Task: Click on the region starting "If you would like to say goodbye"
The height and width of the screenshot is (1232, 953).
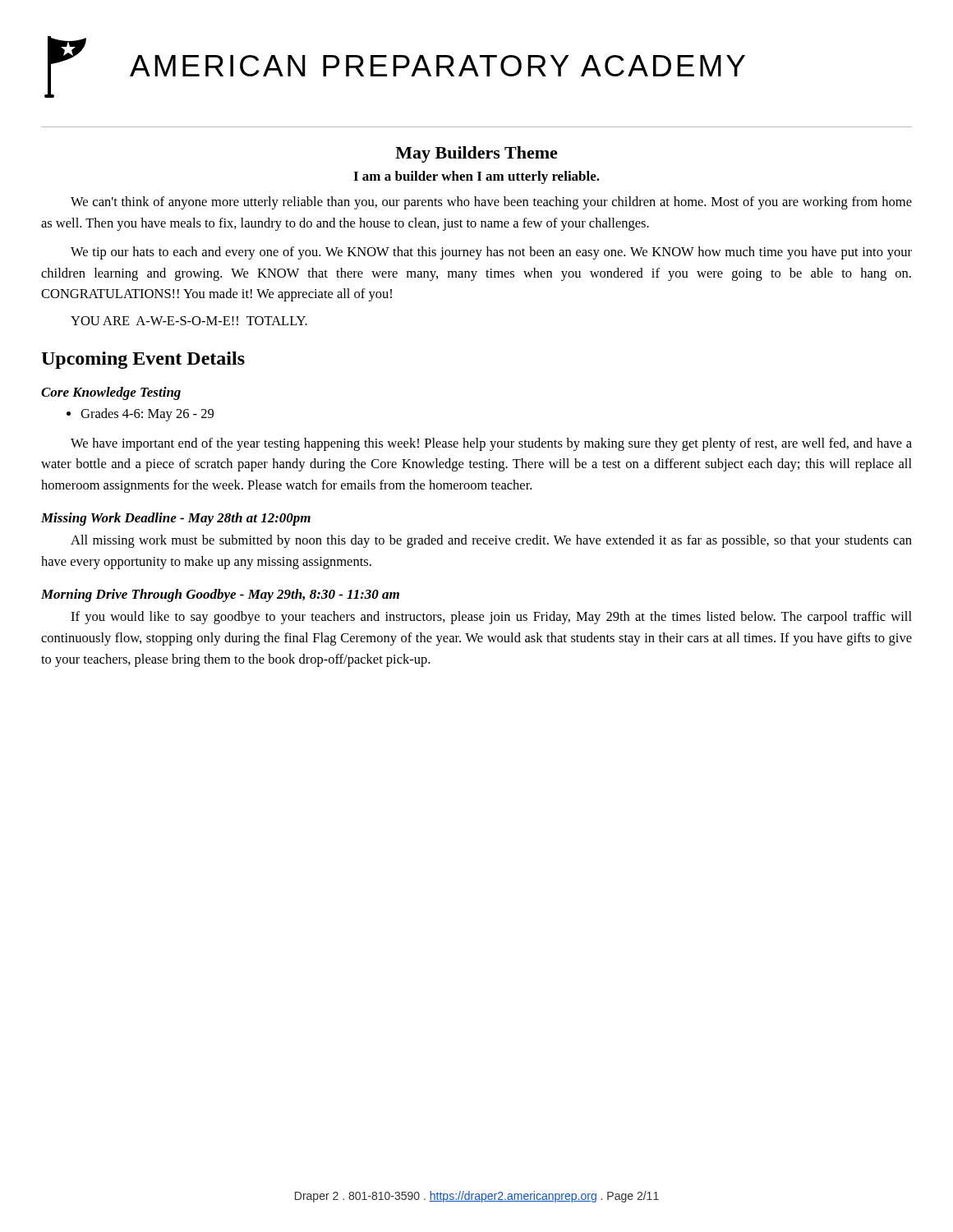Action: click(476, 638)
